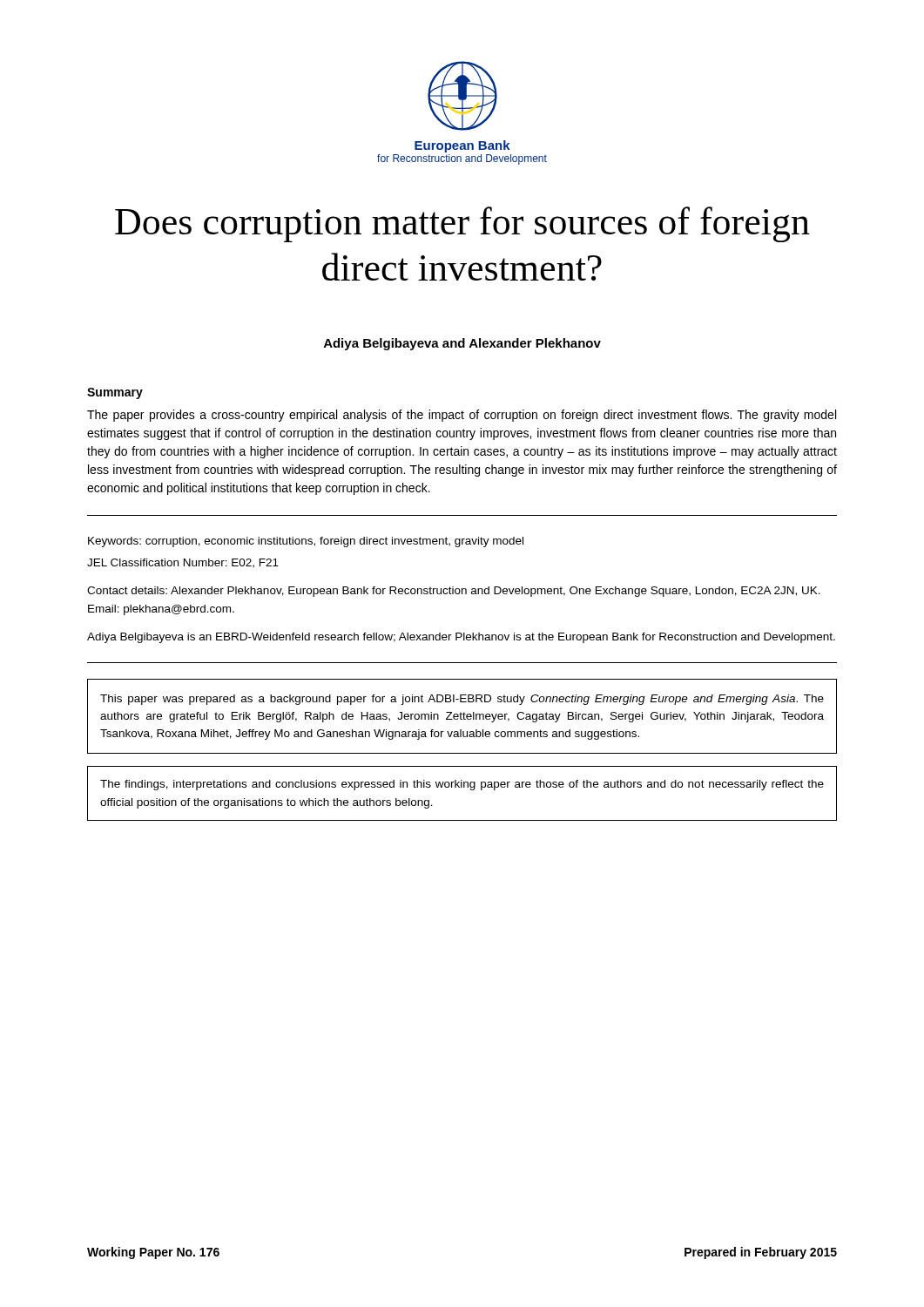Select the text block that reads "This paper was prepared as a background"
The width and height of the screenshot is (924, 1307).
point(462,716)
